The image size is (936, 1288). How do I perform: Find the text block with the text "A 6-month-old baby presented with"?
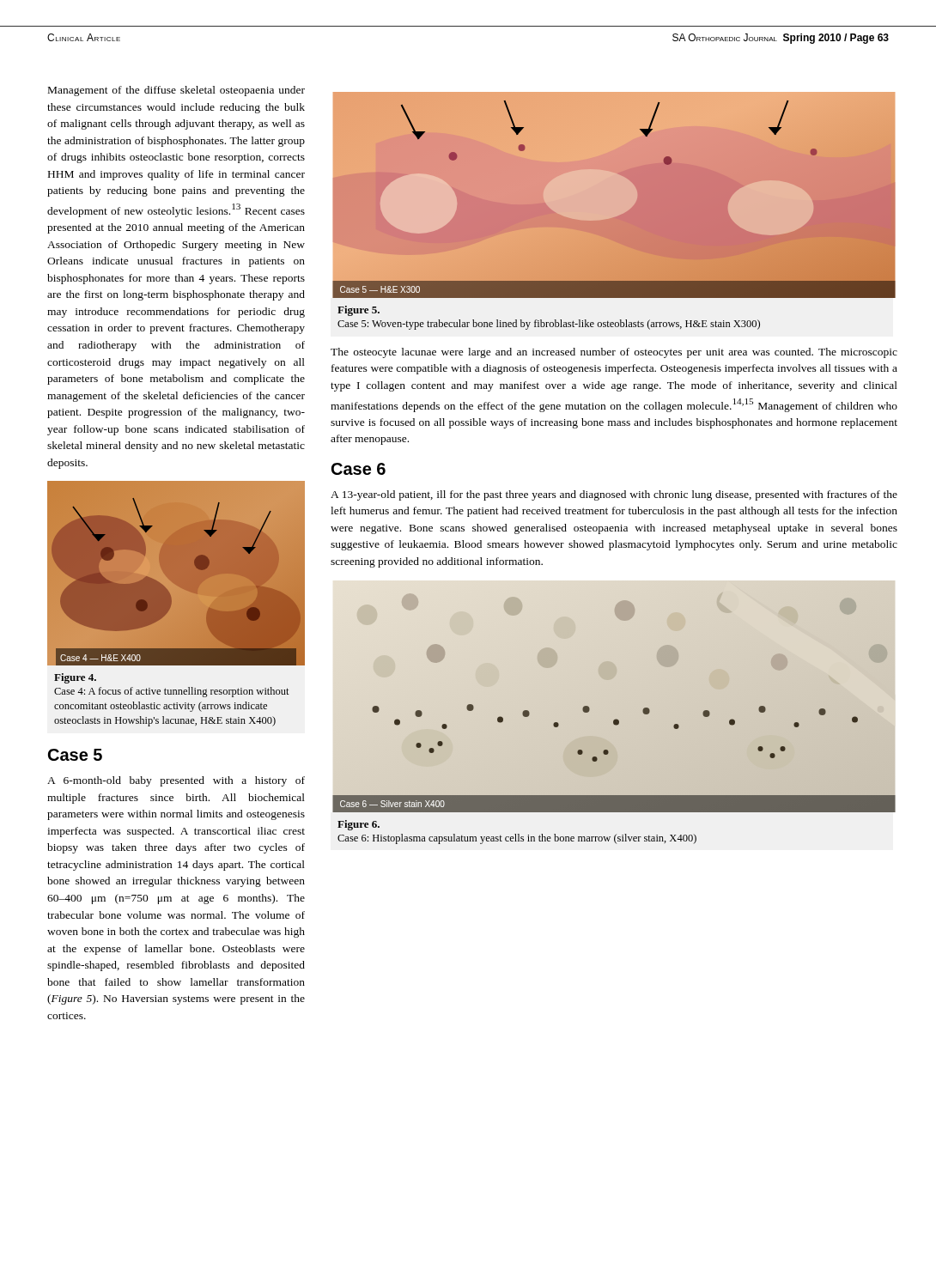[x=176, y=898]
